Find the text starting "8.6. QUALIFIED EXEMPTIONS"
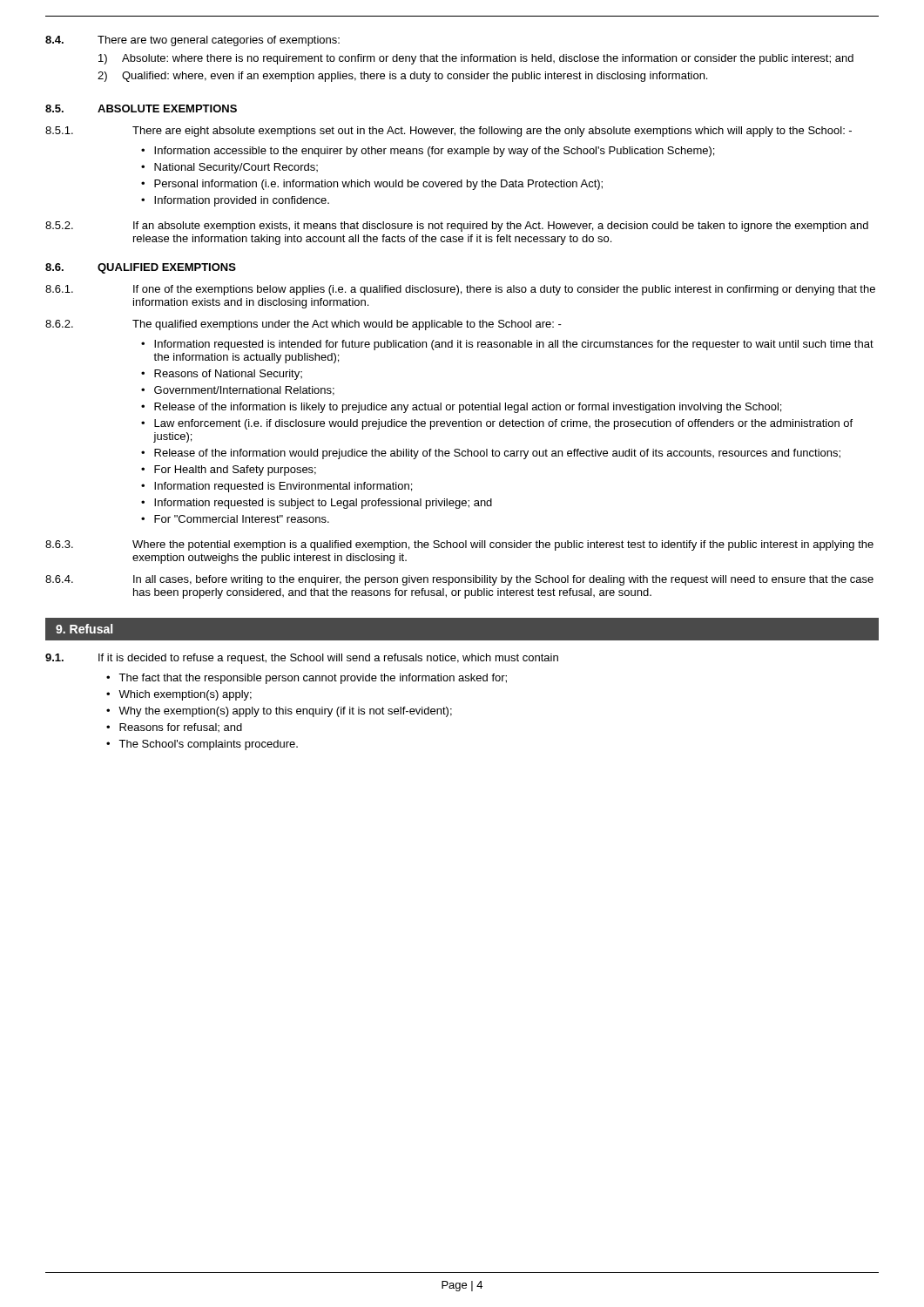 (x=141, y=267)
